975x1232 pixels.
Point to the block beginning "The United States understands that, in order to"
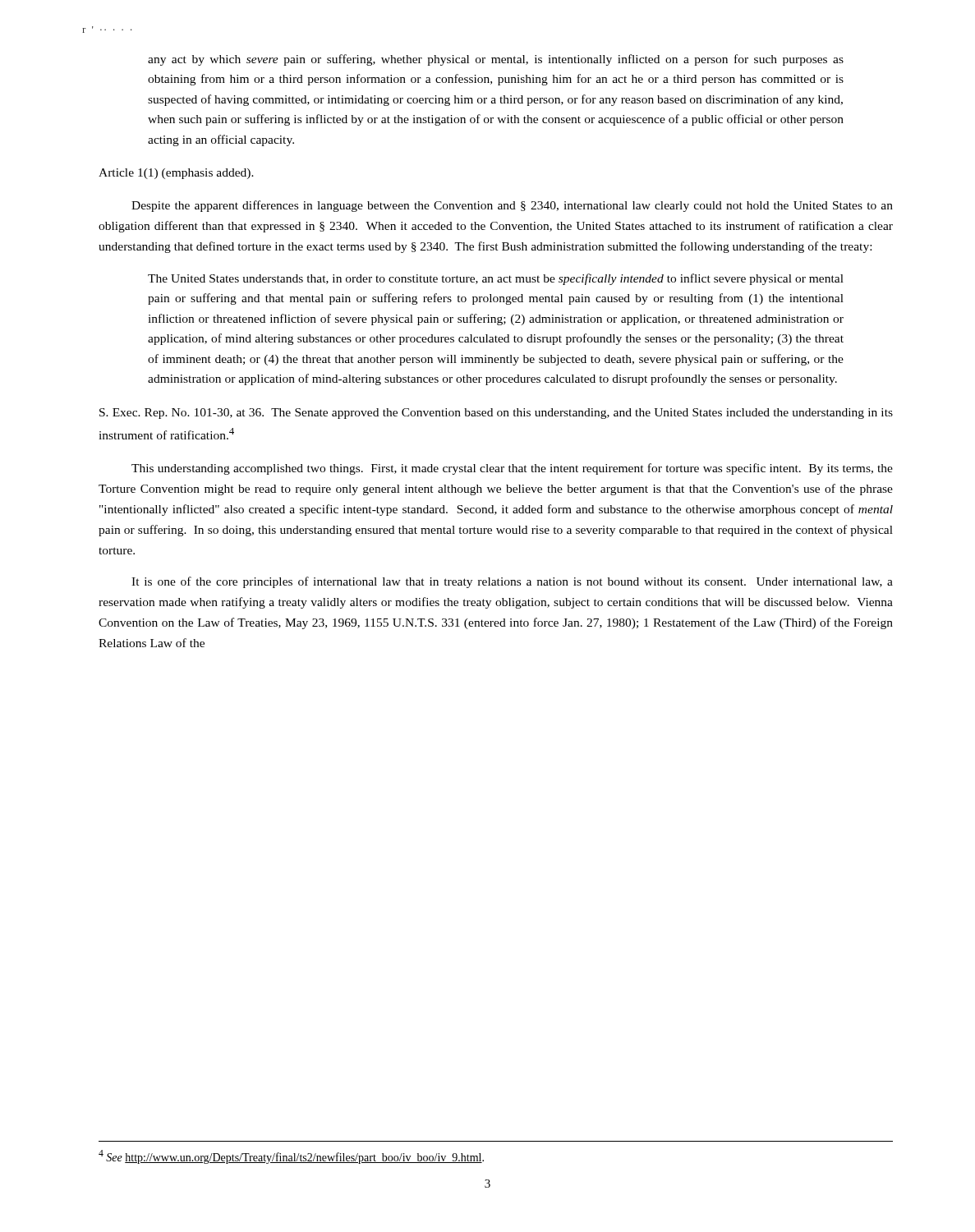click(496, 329)
